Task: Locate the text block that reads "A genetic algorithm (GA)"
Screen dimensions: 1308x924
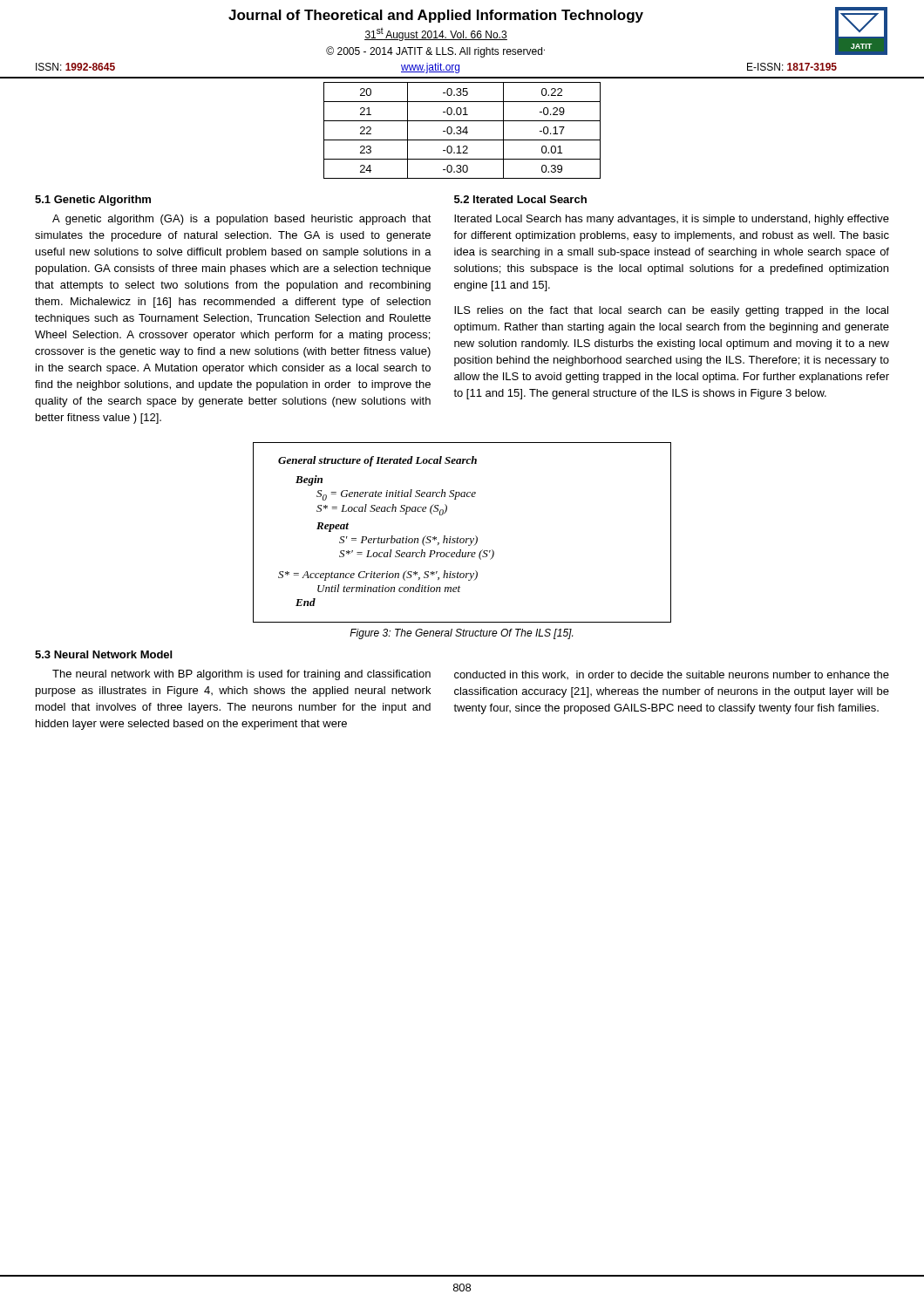Action: pyautogui.click(x=233, y=318)
